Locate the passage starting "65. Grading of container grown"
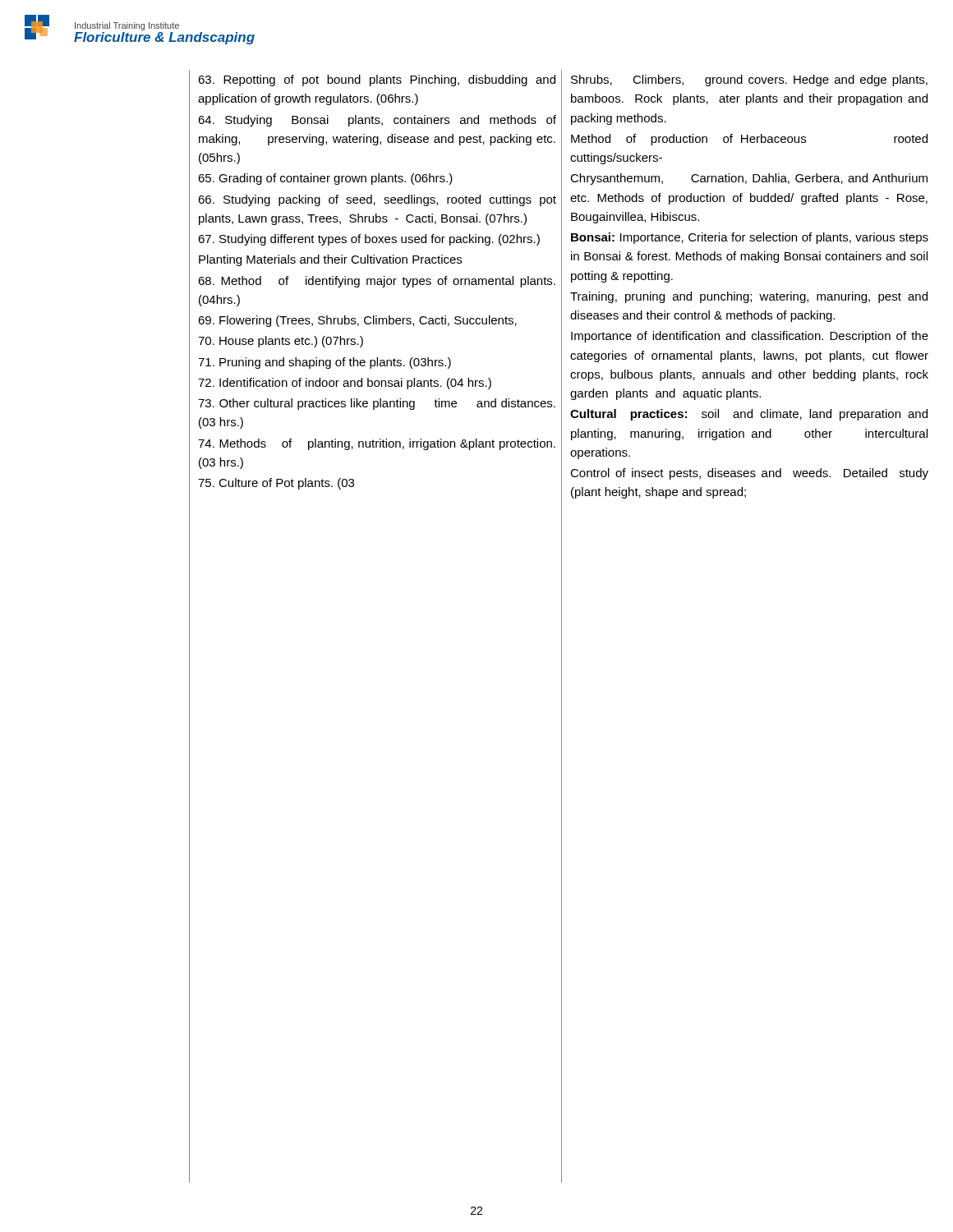The height and width of the screenshot is (1232, 953). (325, 178)
